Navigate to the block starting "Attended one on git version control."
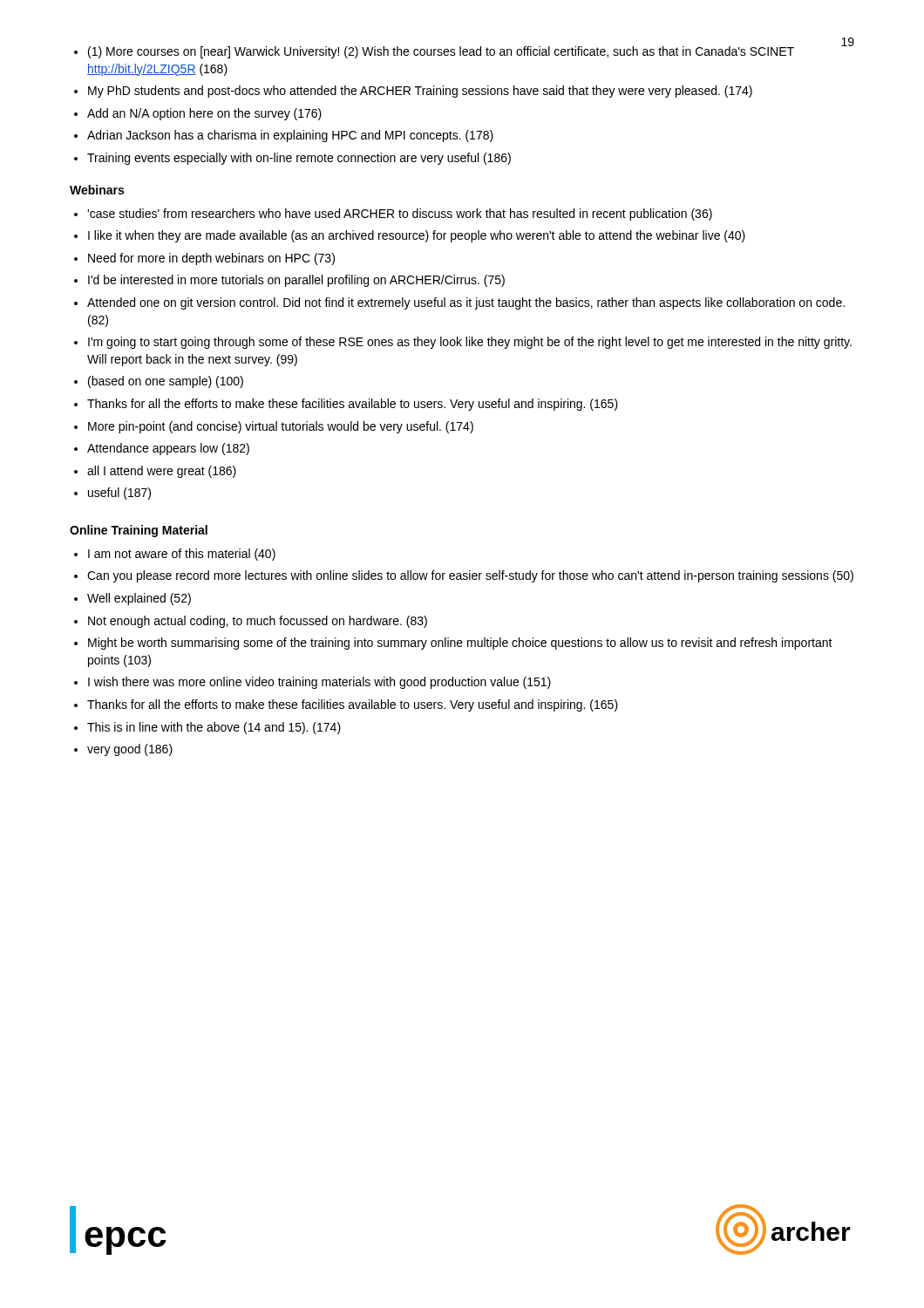Image resolution: width=924 pixels, height=1308 pixels. coord(466,311)
